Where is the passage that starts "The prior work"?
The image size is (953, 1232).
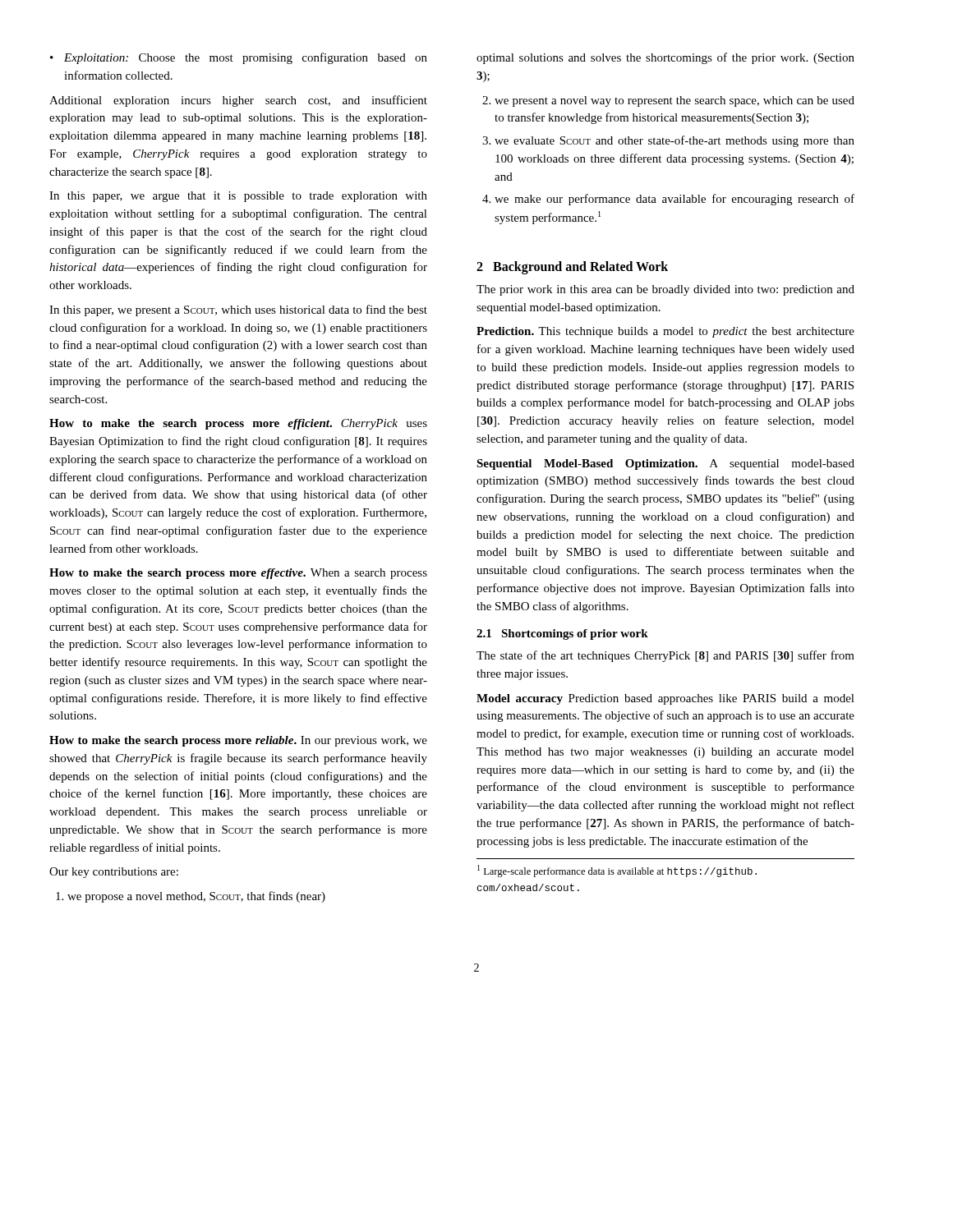click(665, 299)
